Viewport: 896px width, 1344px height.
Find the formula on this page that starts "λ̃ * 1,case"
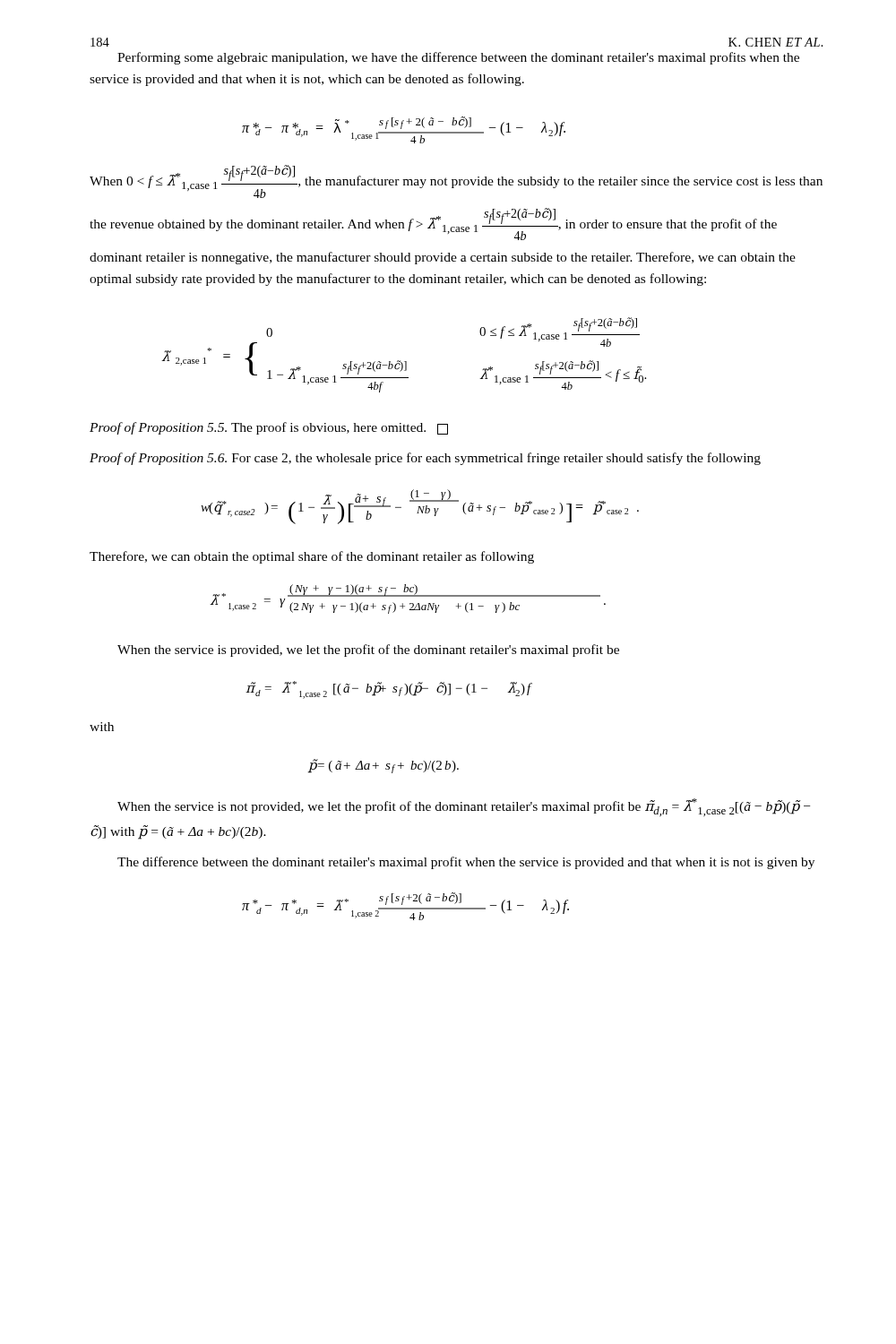[x=457, y=601]
